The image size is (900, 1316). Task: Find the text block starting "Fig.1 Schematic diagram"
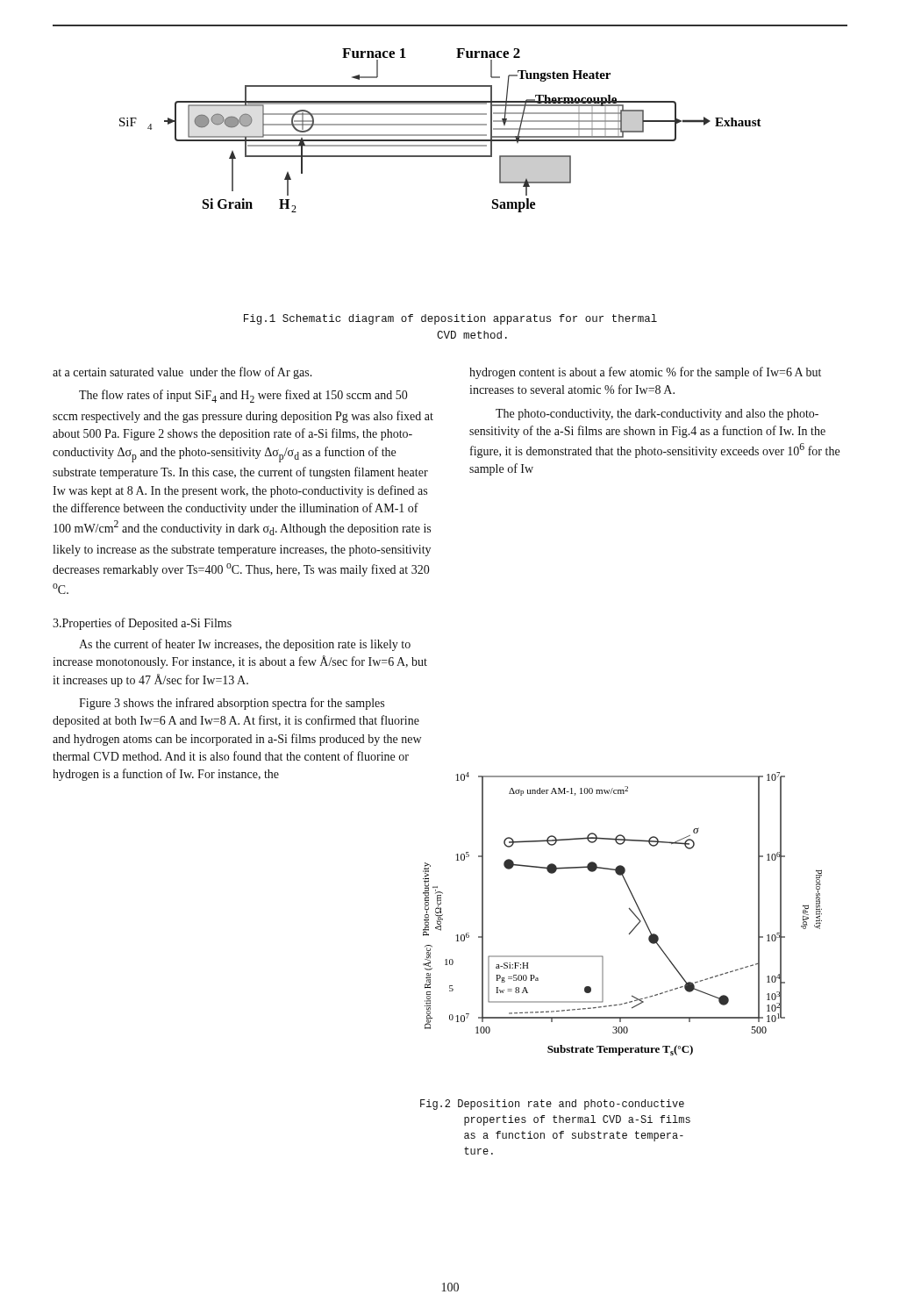pyautogui.click(x=450, y=328)
